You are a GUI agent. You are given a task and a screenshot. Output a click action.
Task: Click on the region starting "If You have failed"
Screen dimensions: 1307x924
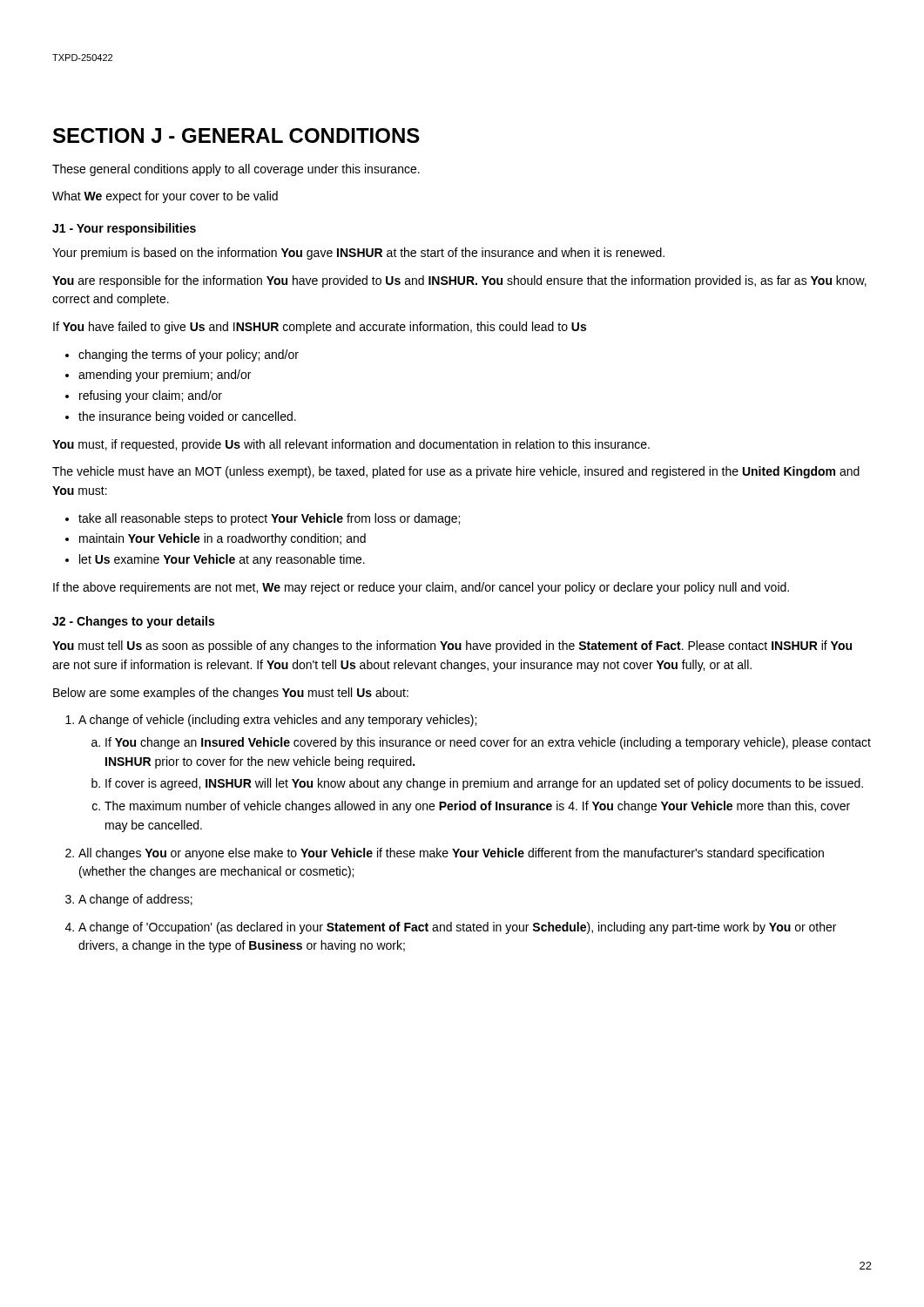coord(320,327)
